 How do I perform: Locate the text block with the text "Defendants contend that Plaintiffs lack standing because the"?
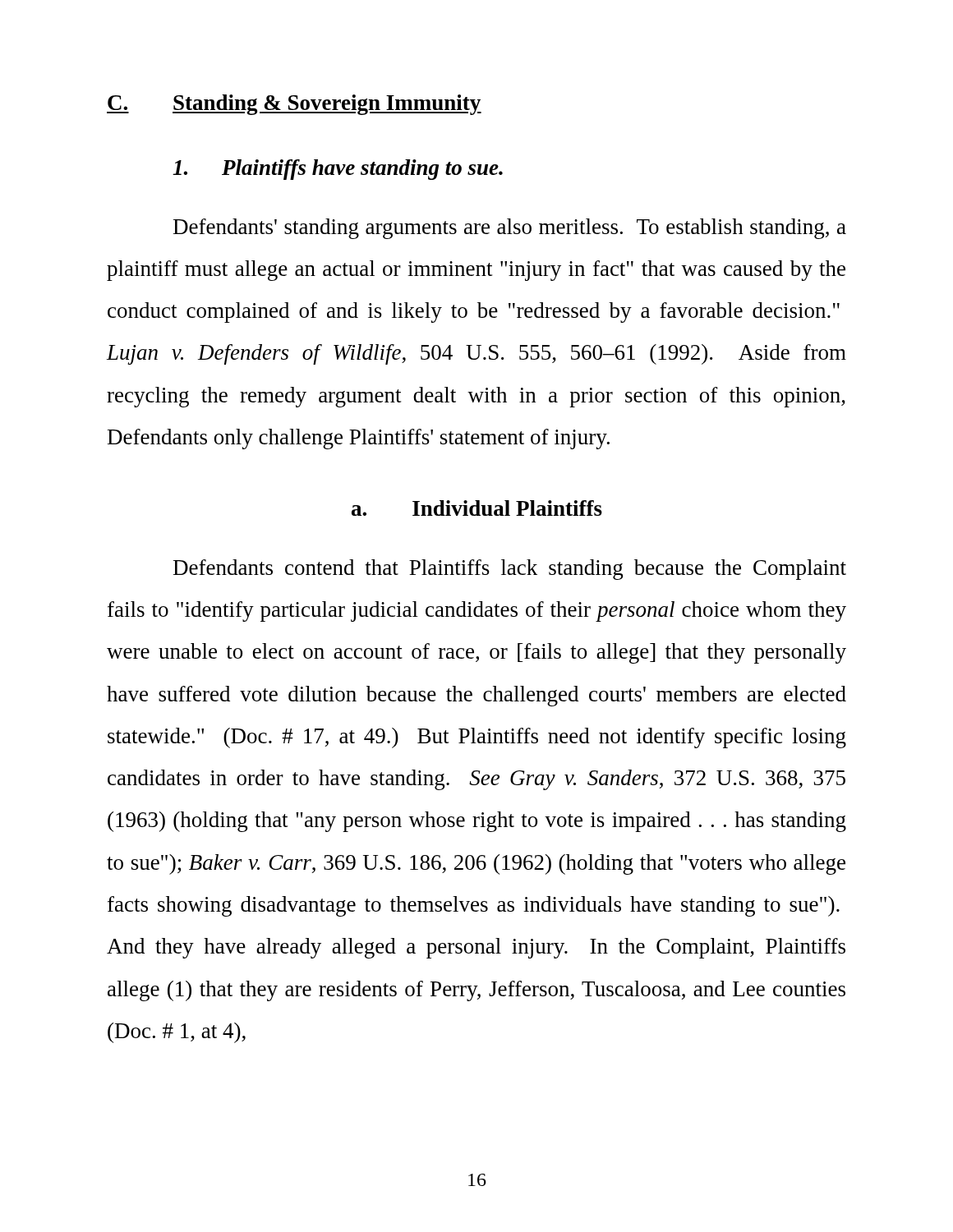pyautogui.click(x=510, y=570)
